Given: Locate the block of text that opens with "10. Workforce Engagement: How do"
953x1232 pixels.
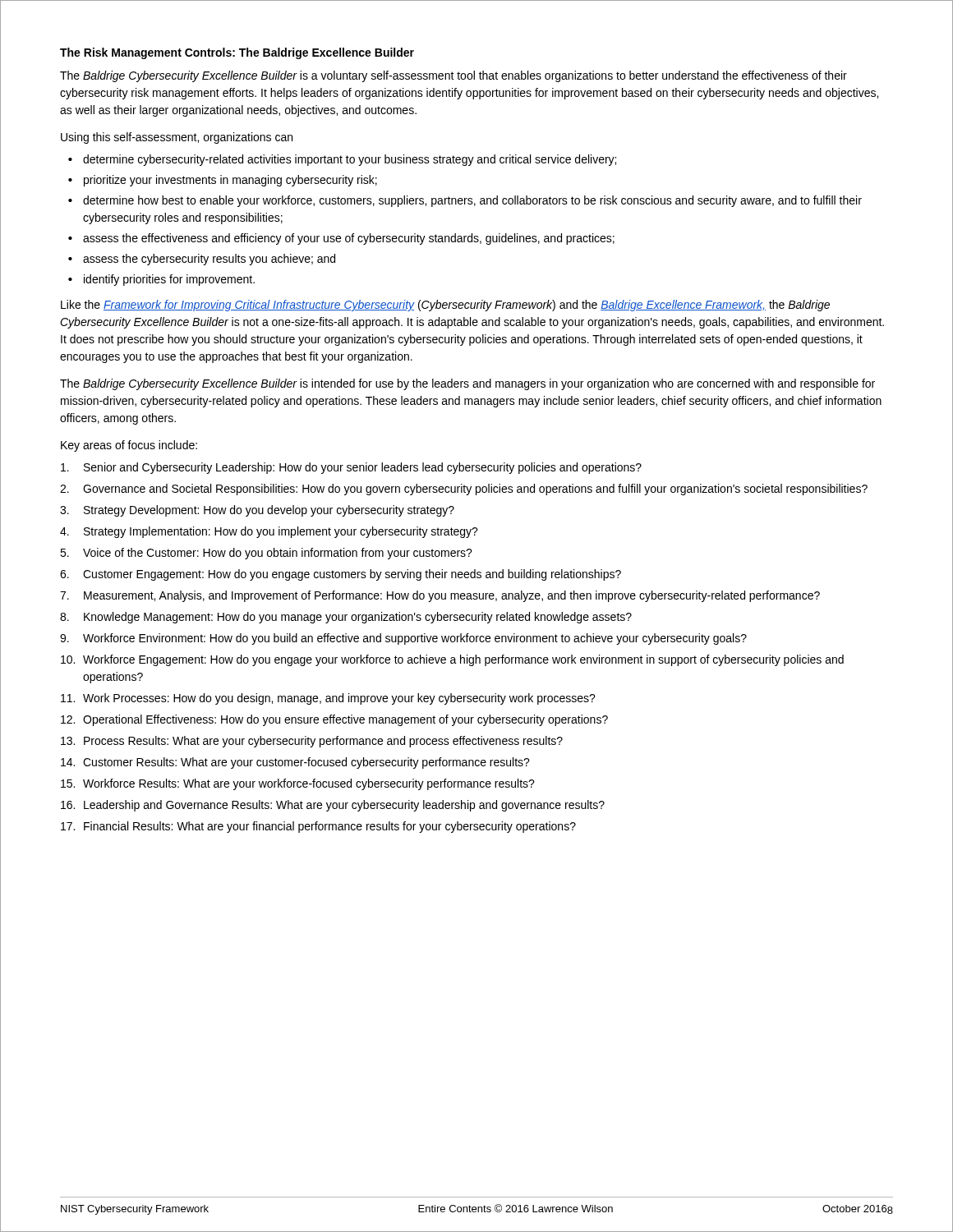Looking at the screenshot, I should [x=452, y=667].
